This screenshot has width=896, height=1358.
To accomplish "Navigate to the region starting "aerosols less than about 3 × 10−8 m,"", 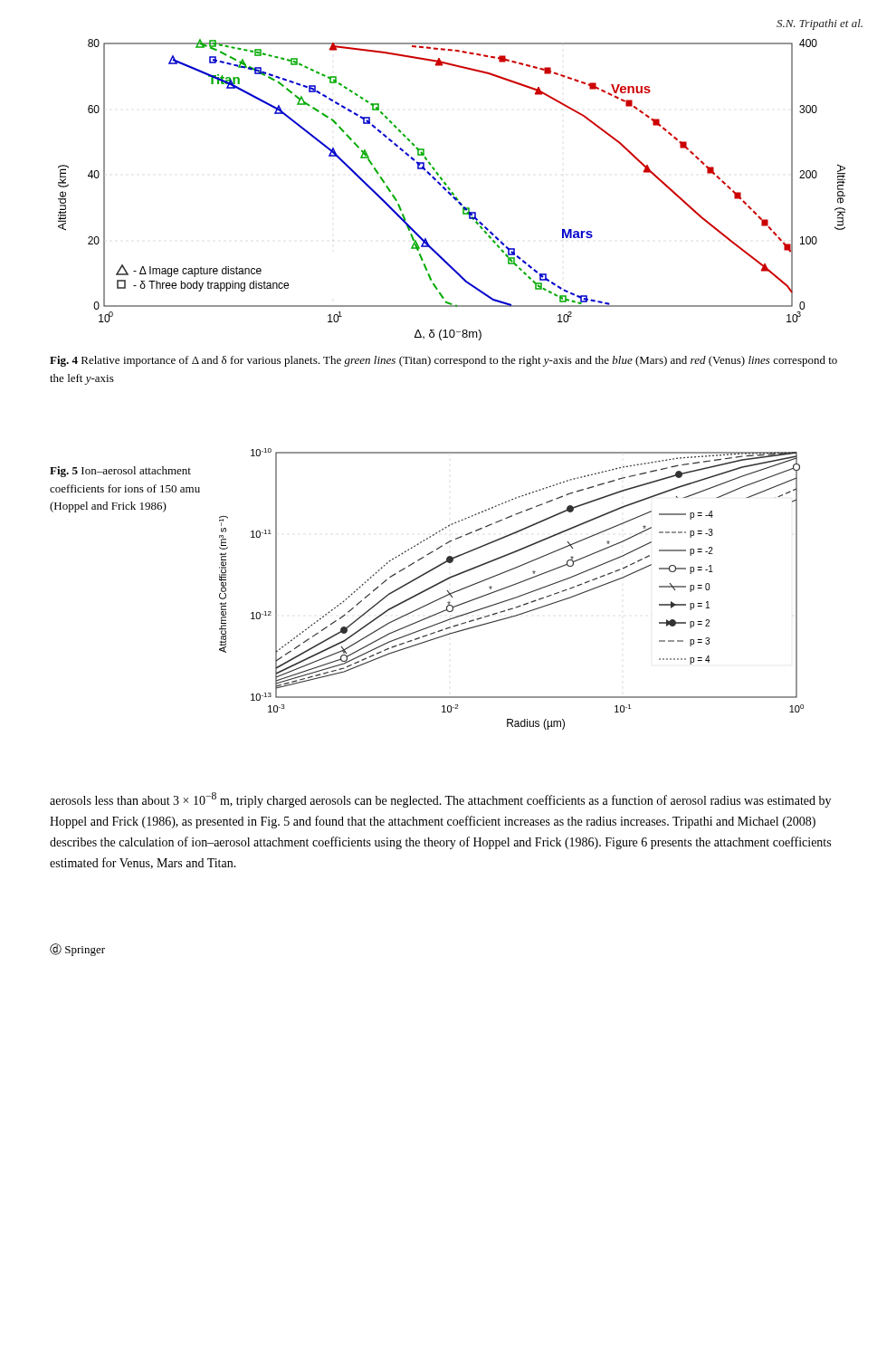I will coord(441,830).
